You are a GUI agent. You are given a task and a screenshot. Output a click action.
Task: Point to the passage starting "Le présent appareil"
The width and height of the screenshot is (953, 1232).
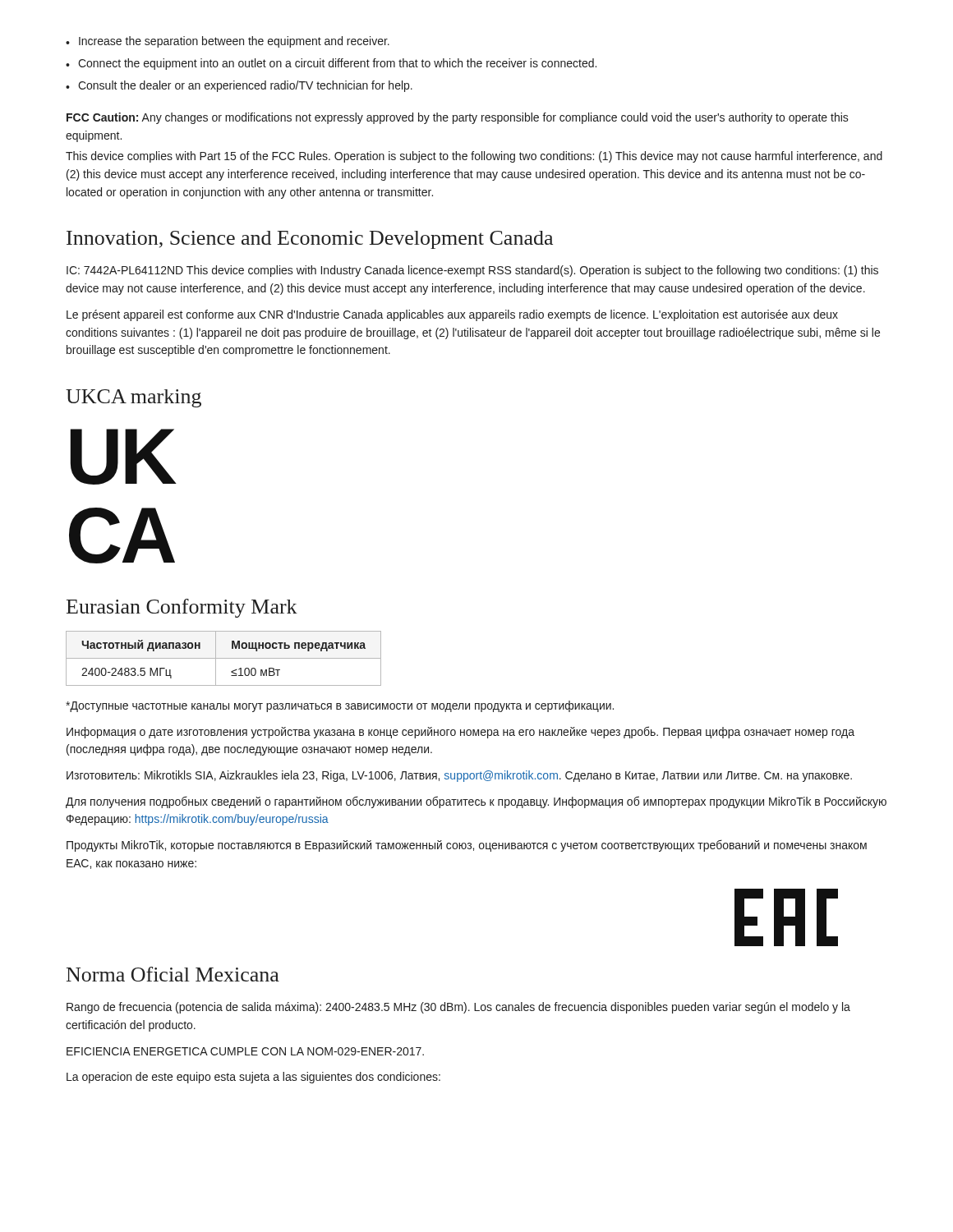(x=473, y=332)
